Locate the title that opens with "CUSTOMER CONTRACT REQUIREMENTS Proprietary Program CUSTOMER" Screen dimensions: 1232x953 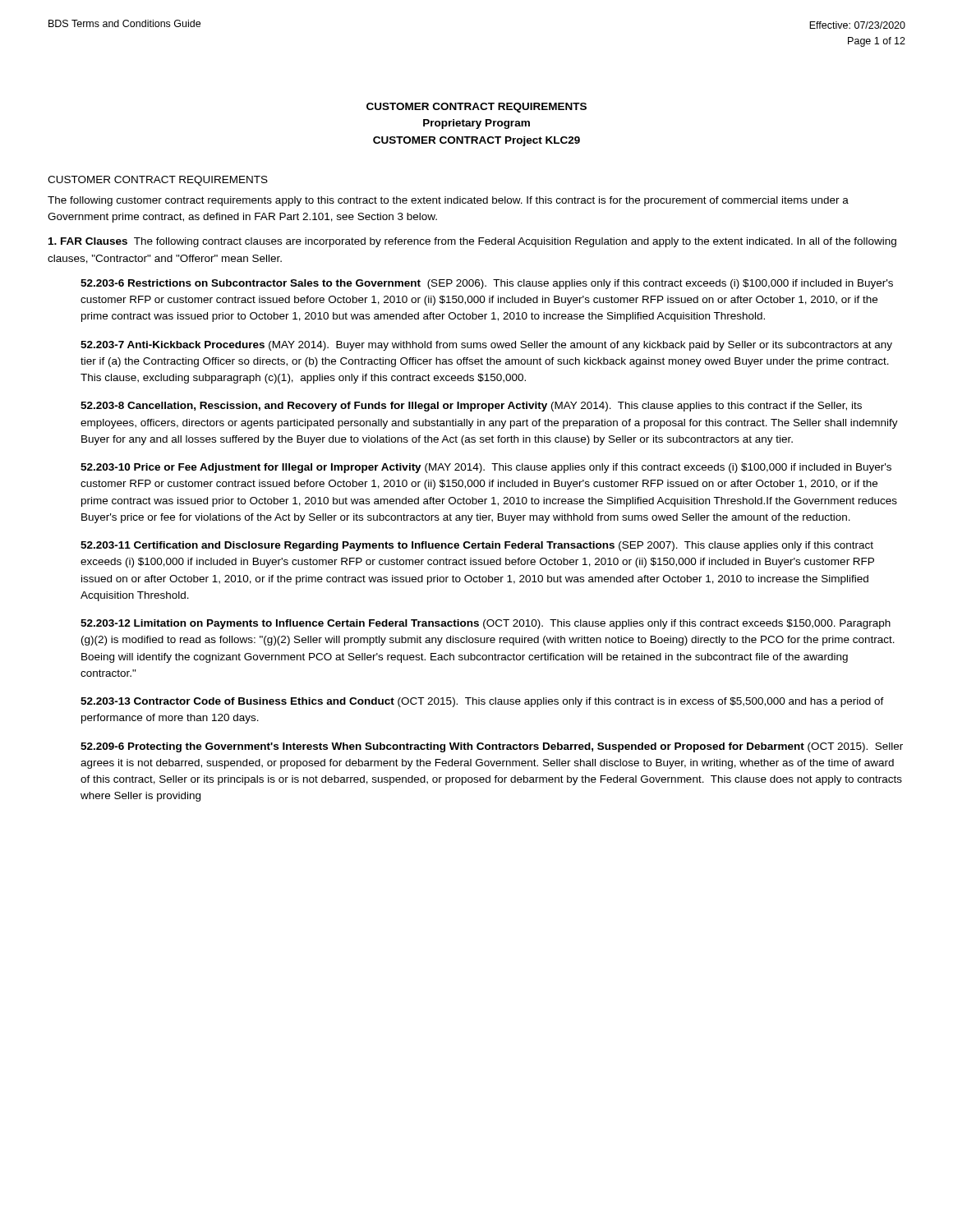(x=476, y=124)
